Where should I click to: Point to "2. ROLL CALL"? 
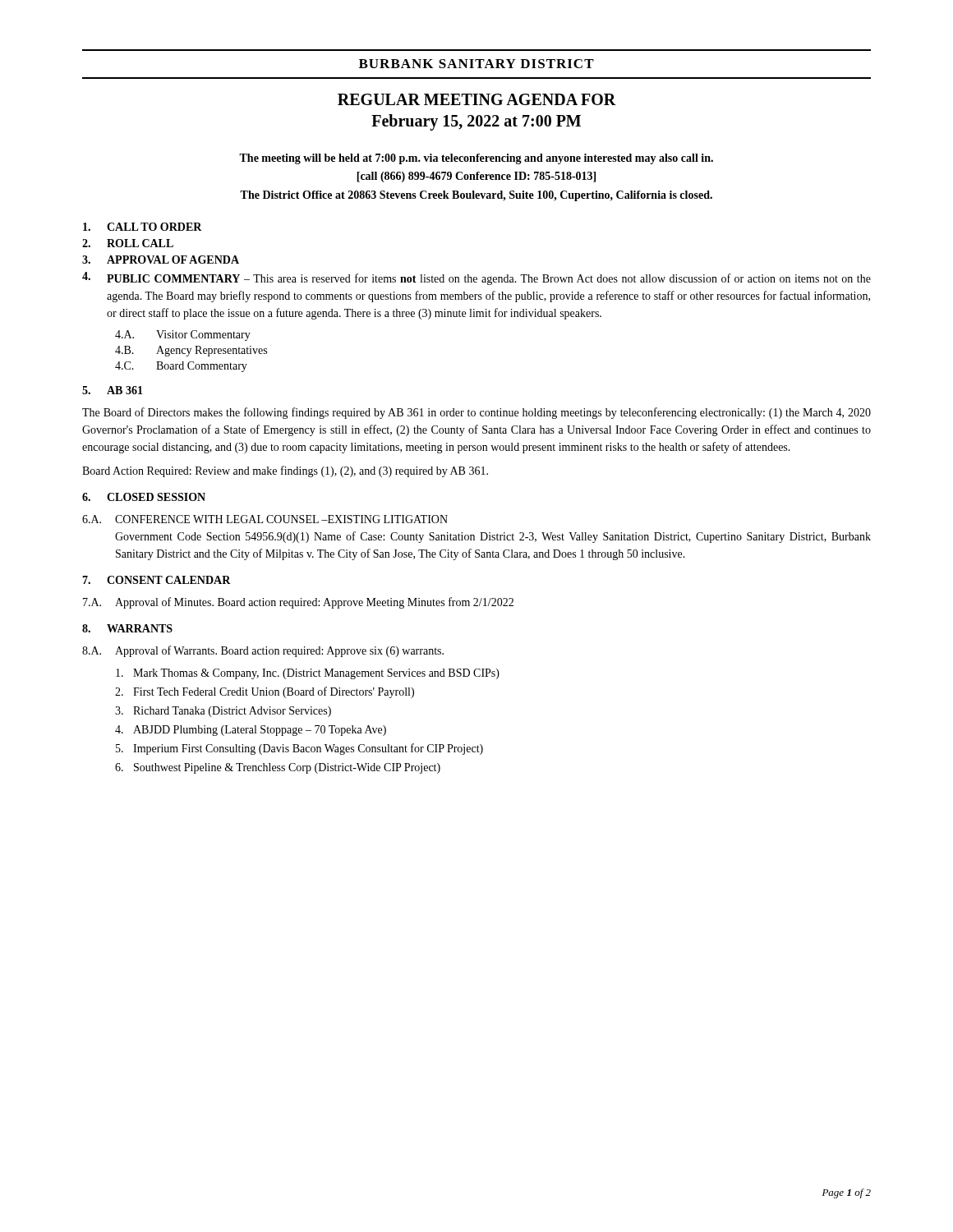tap(128, 244)
